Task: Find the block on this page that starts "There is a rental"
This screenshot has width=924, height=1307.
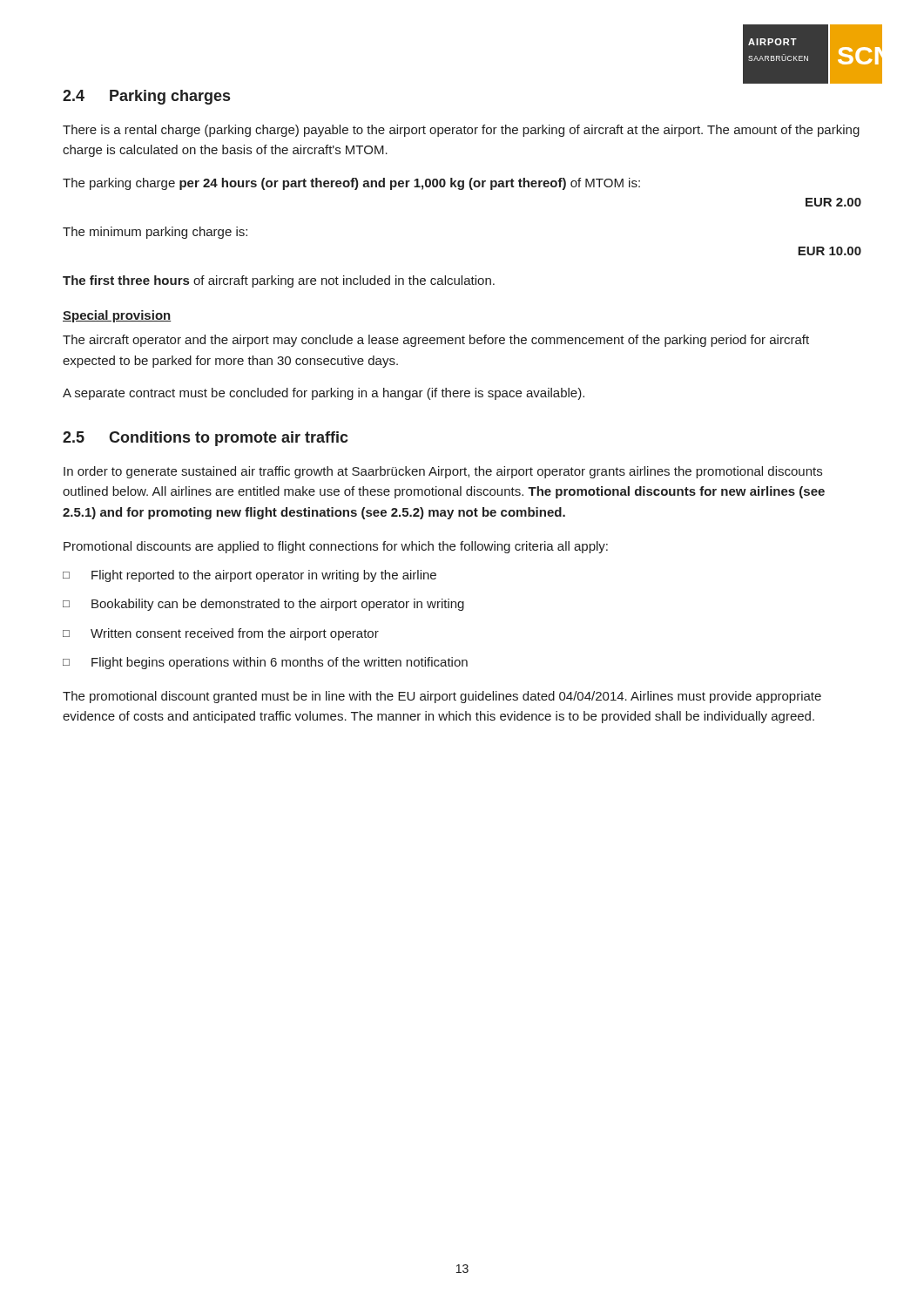Action: point(461,140)
